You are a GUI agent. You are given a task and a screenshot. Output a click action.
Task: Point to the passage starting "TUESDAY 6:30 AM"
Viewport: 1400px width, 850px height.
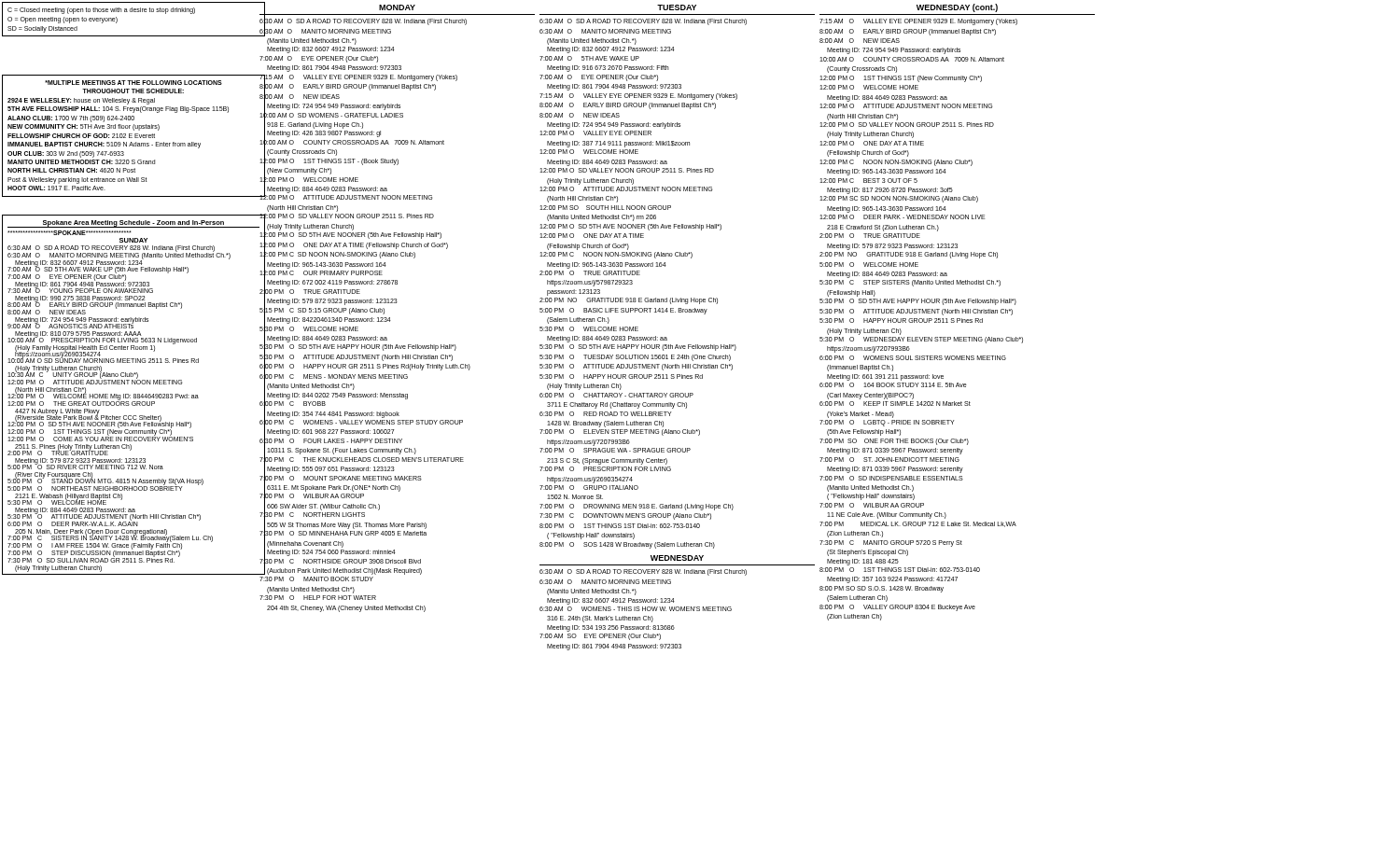(x=677, y=7)
